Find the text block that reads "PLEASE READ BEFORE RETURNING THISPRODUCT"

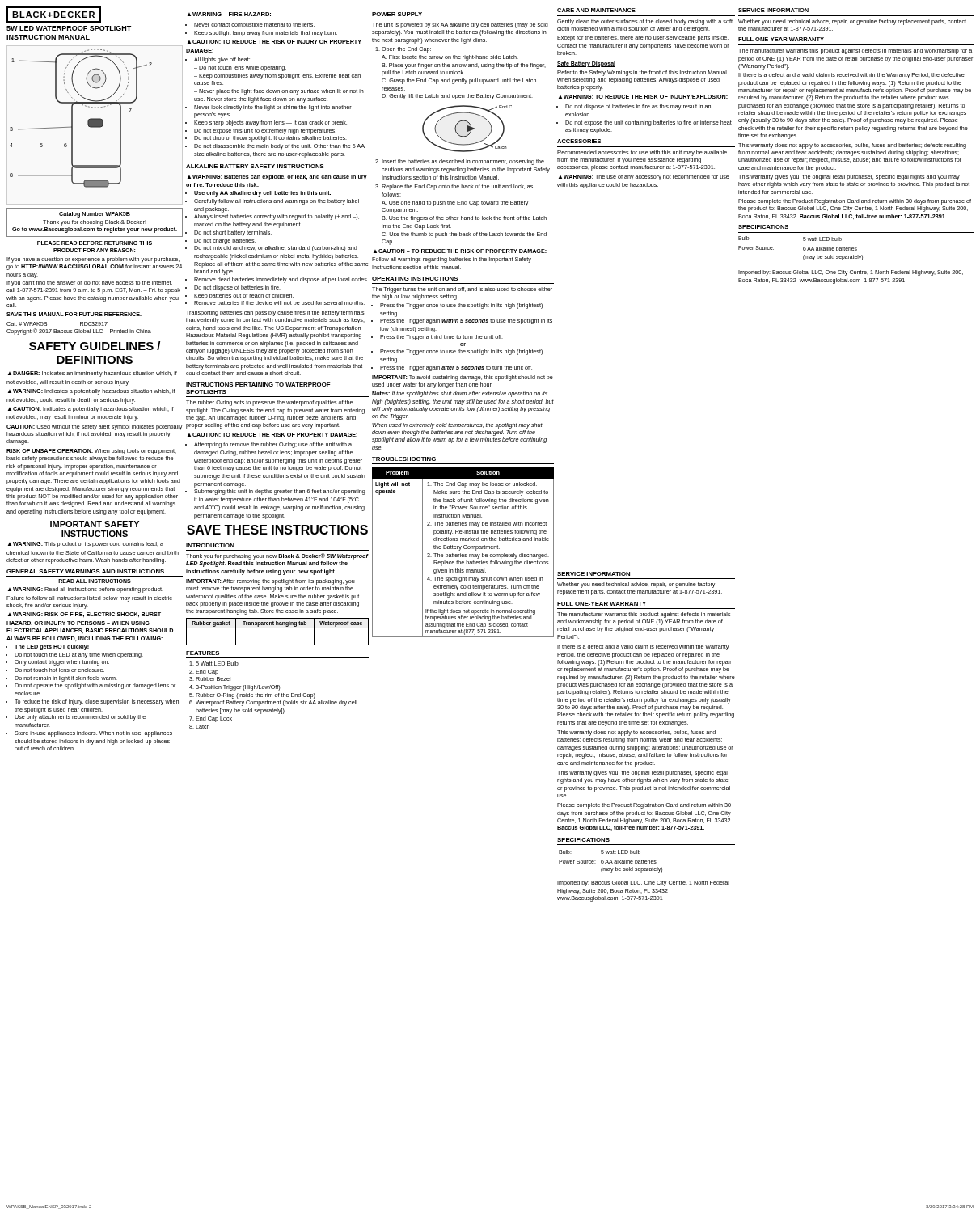pyautogui.click(x=95, y=287)
